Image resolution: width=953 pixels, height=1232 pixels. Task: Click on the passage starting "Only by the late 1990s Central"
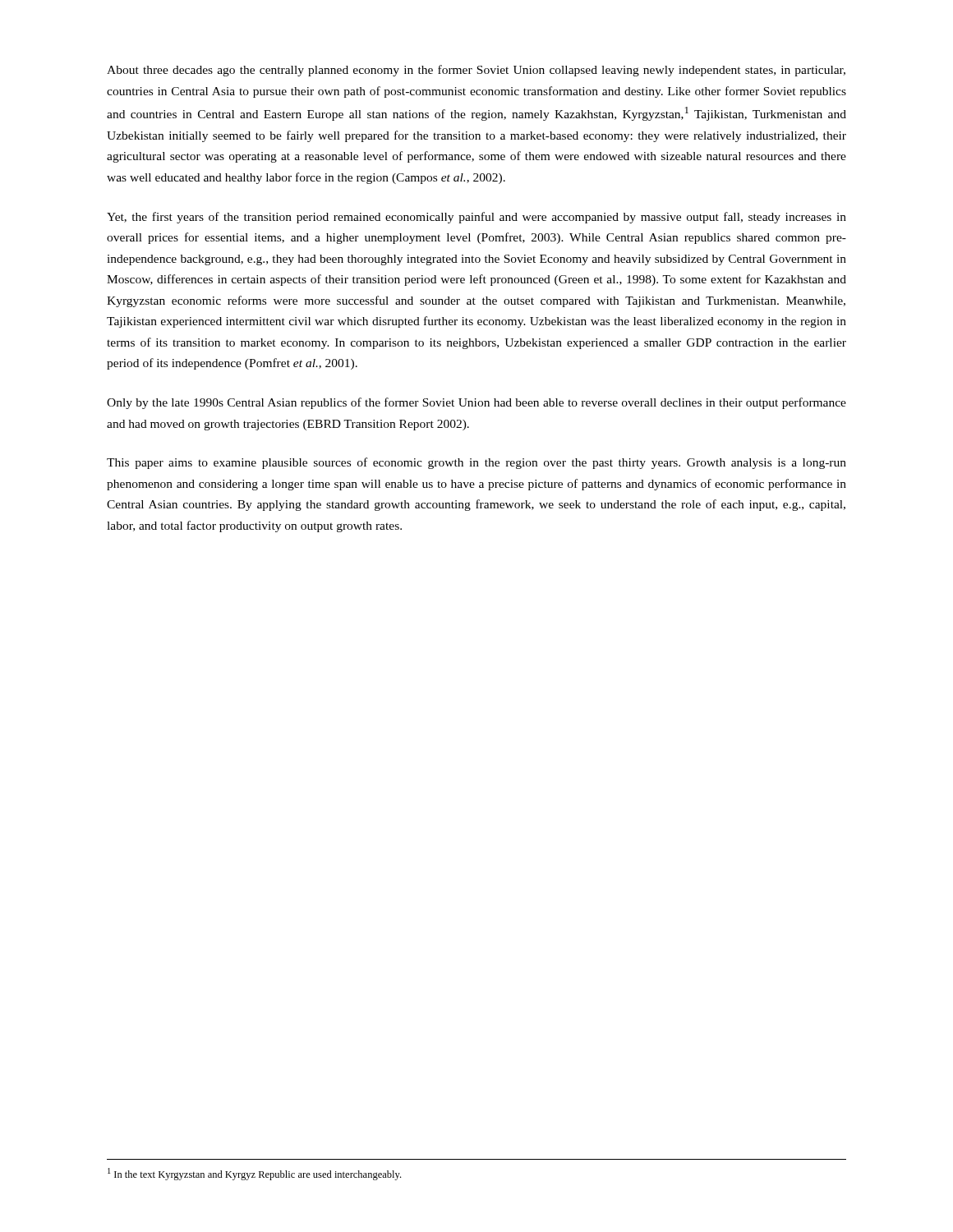[476, 413]
